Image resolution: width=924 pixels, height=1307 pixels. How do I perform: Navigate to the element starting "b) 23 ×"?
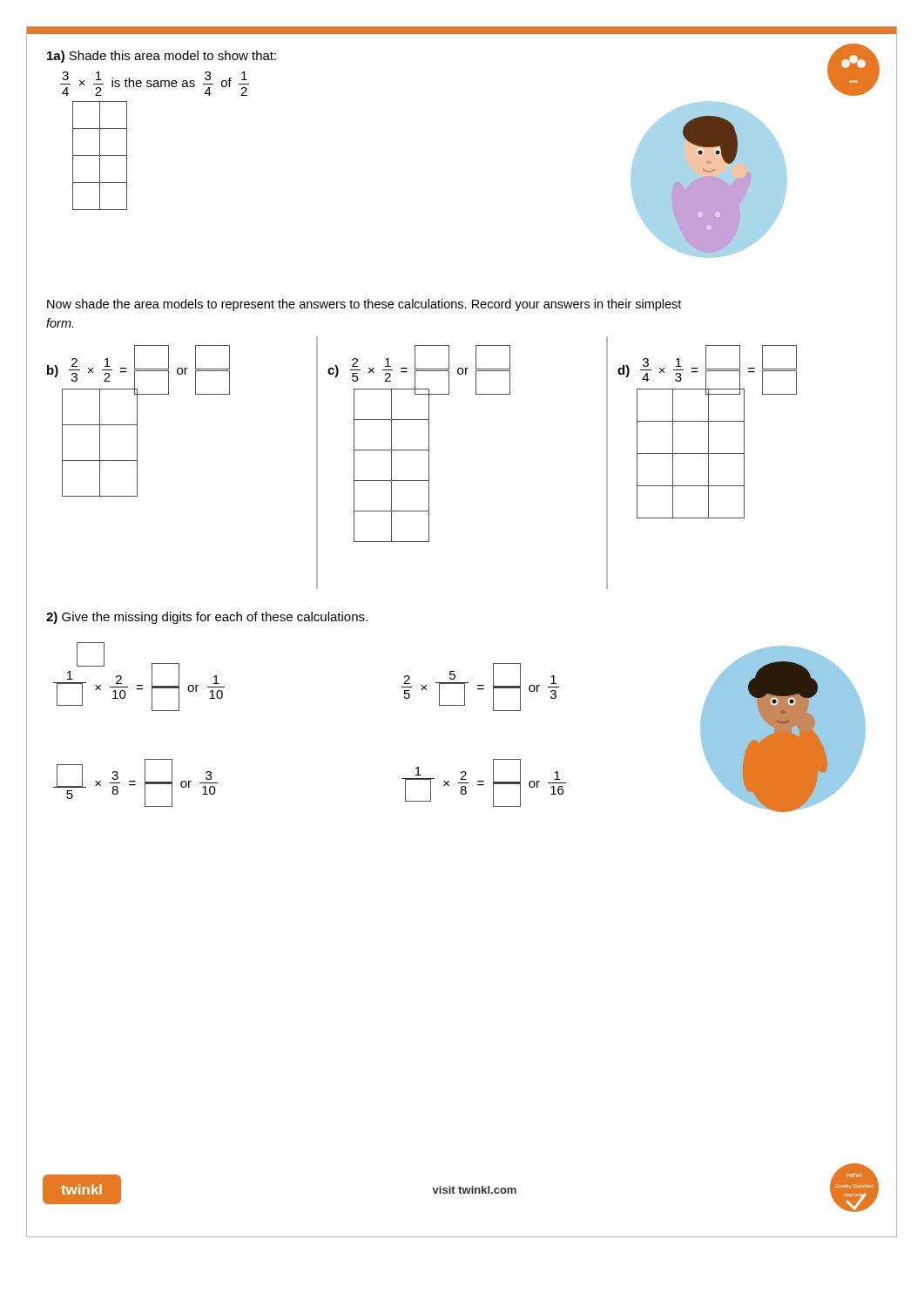click(x=138, y=370)
